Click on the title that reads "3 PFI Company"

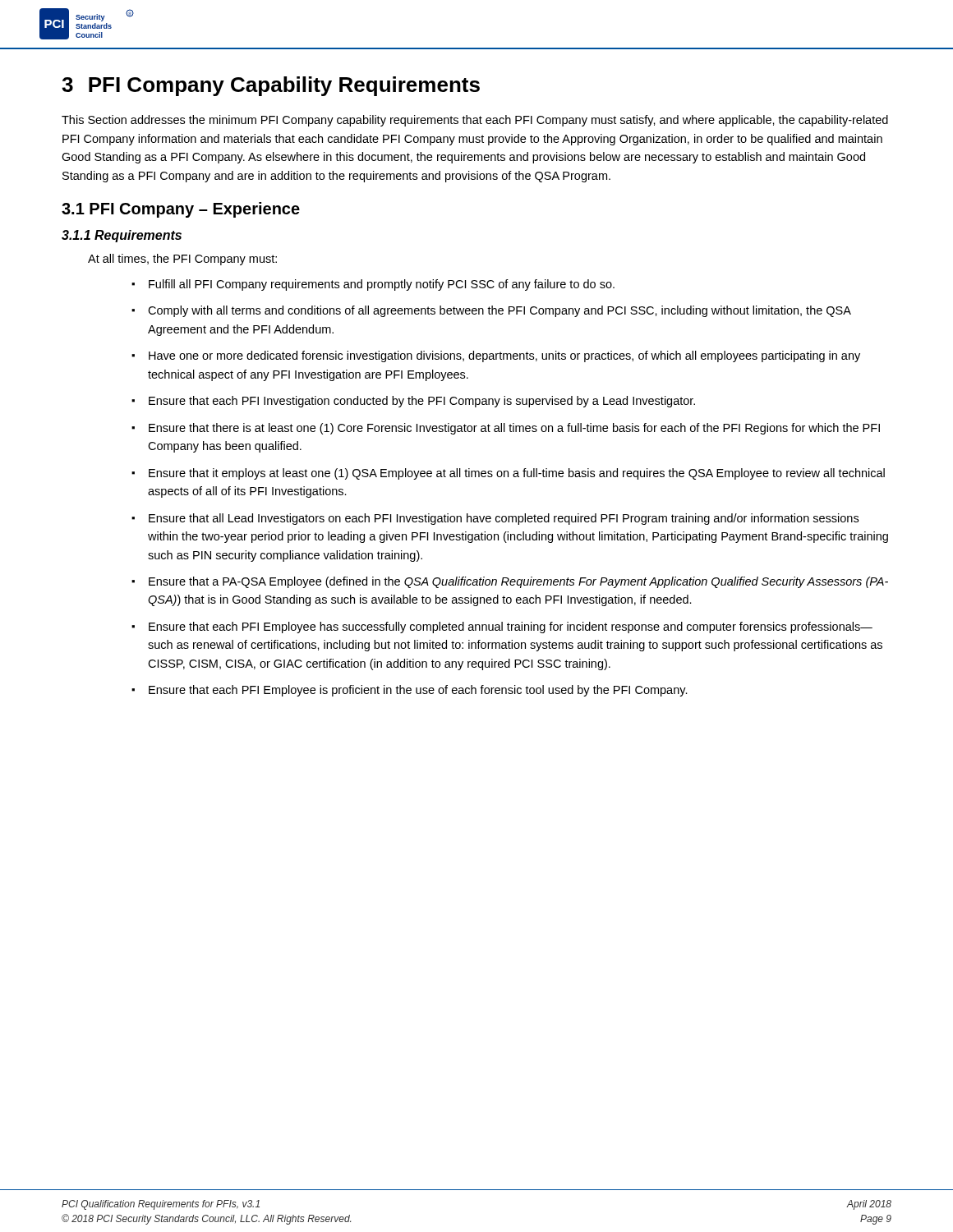pos(476,85)
